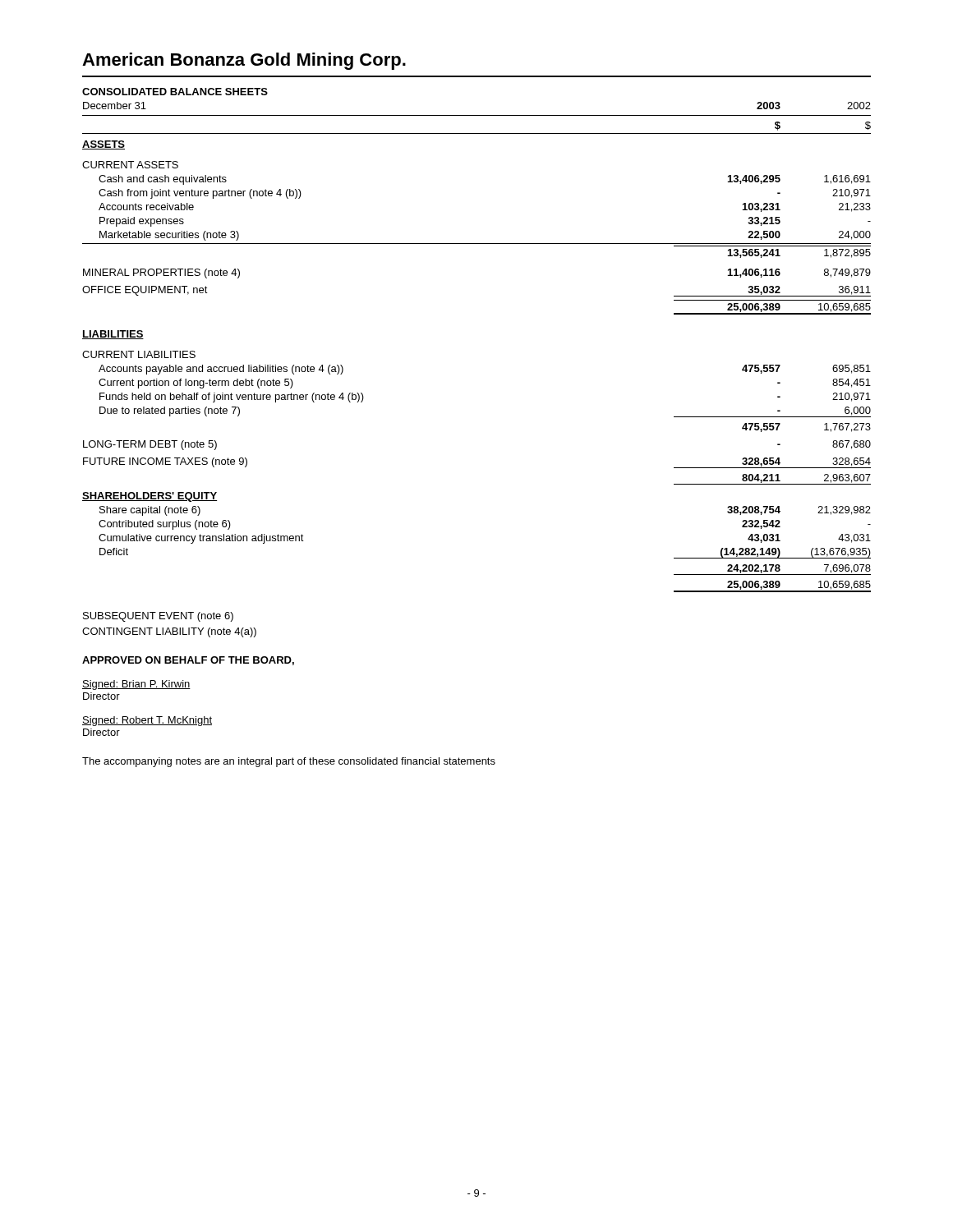Point to the element starting "SUBSEQUENT EVENT (note"
Image resolution: width=953 pixels, height=1232 pixels.
coord(158,617)
